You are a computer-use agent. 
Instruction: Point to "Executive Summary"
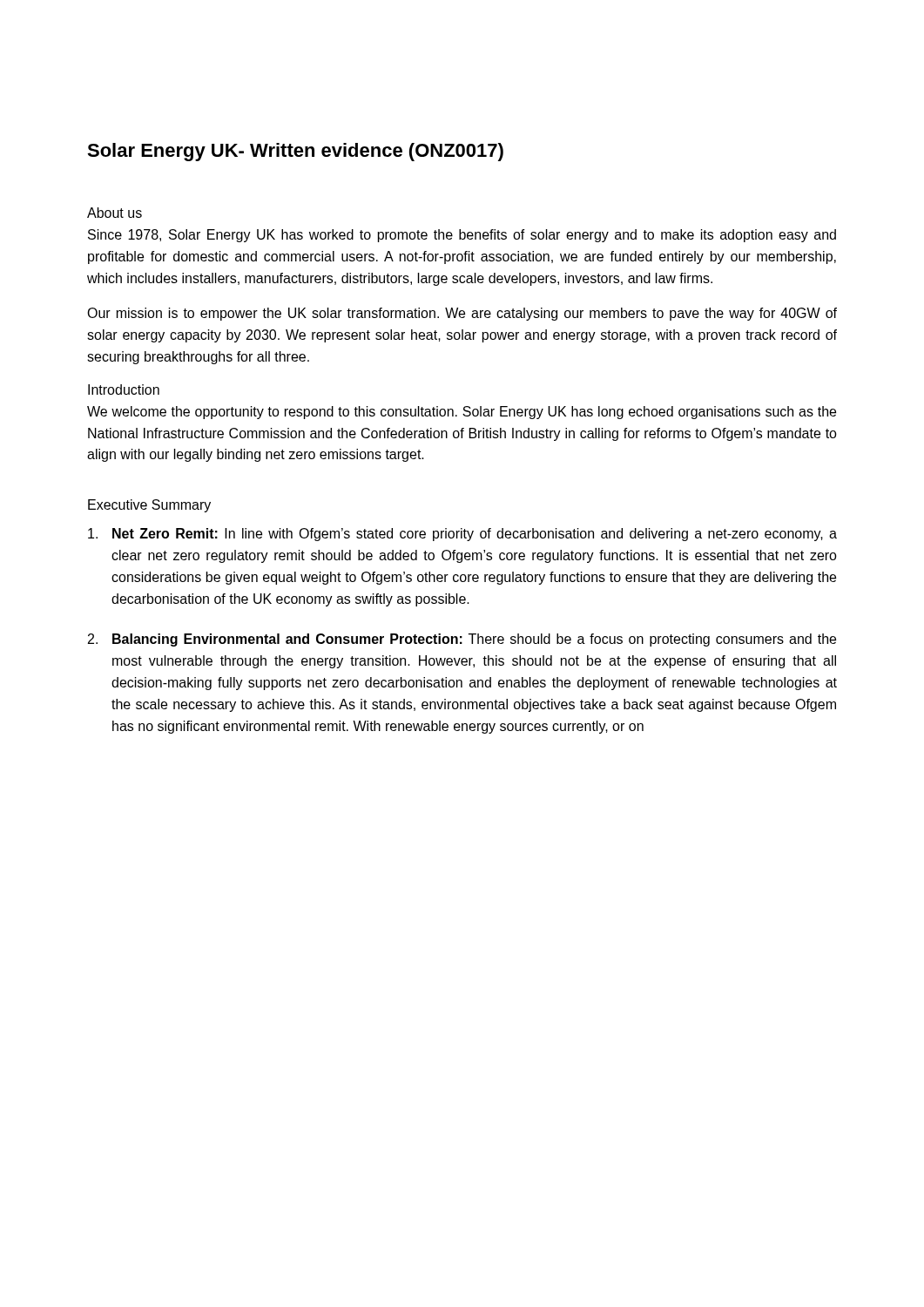click(149, 506)
